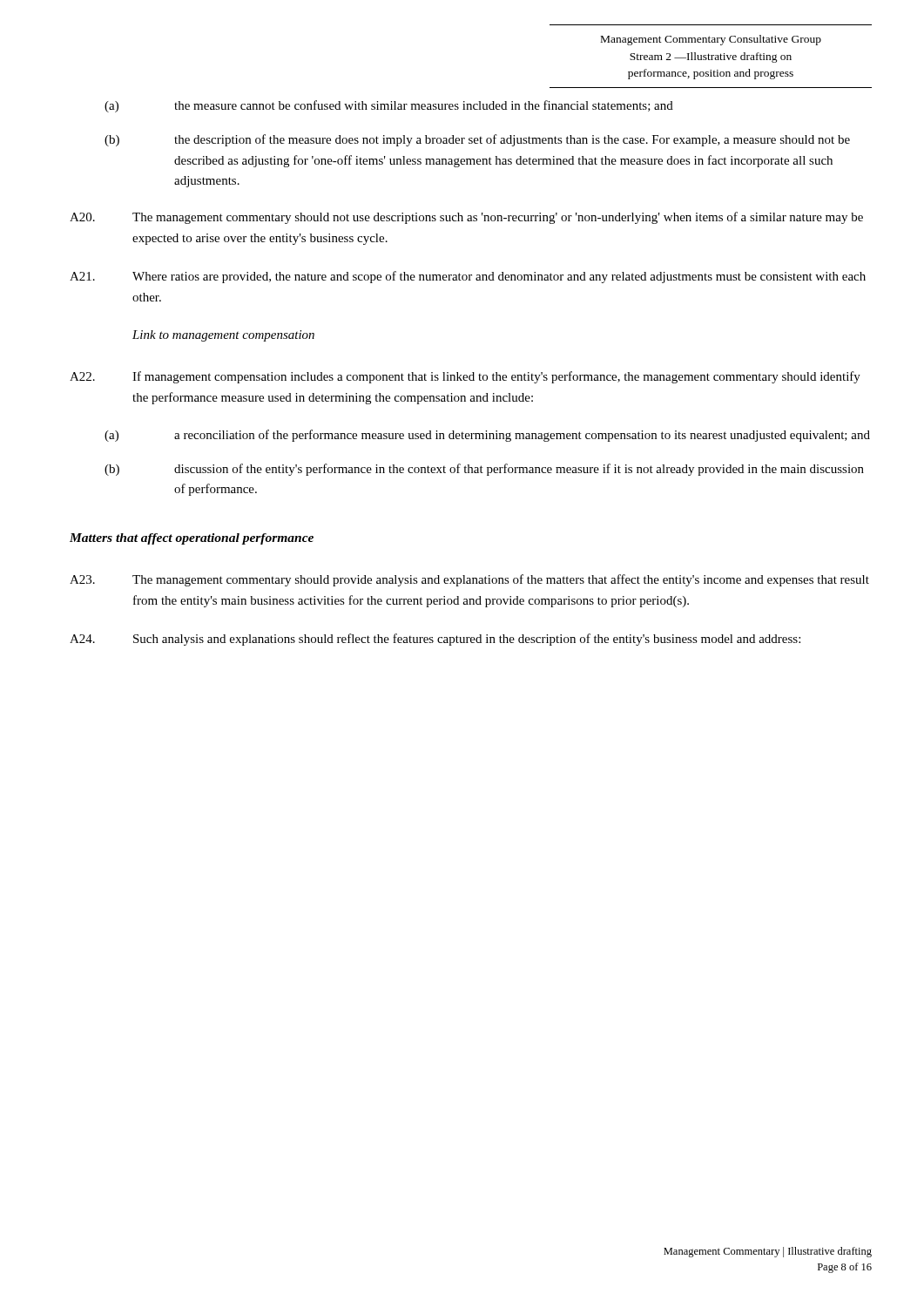Select the element starting "(b) discussion of the entity's"
The width and height of the screenshot is (924, 1307).
tap(471, 479)
